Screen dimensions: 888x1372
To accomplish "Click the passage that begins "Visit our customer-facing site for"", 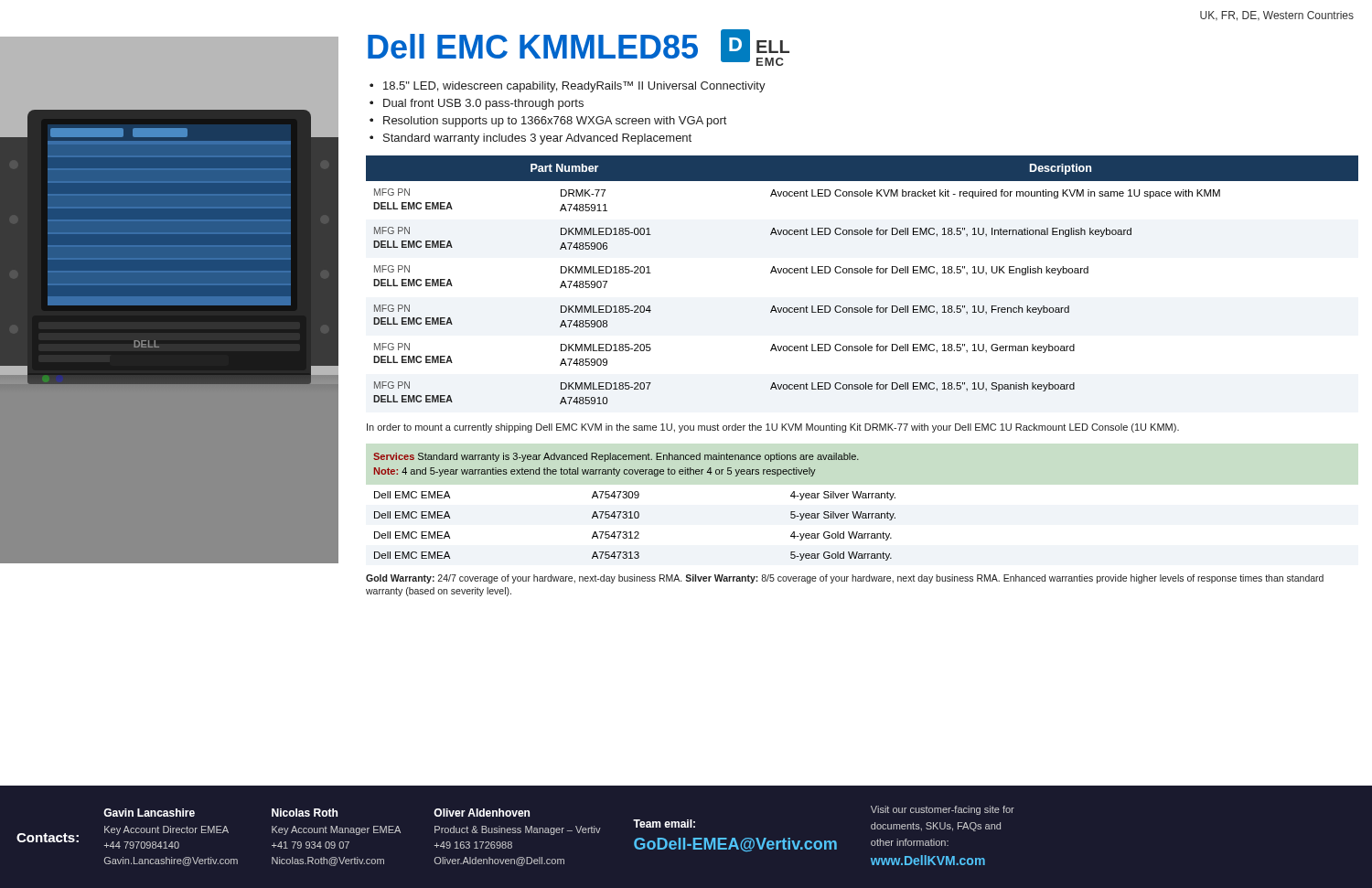I will point(942,836).
